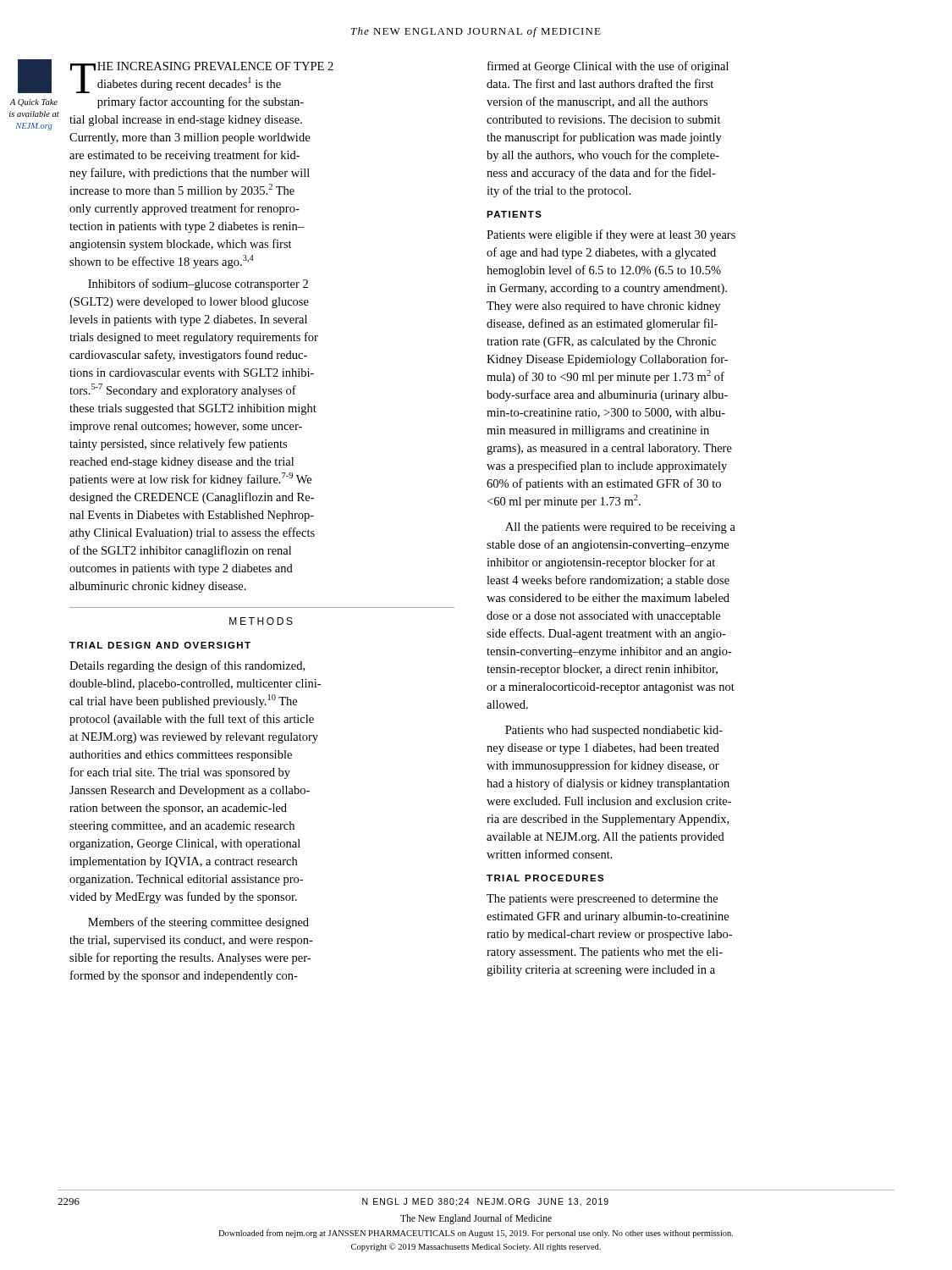This screenshot has height=1270, width=952.
Task: Where is the passage that starts "Patients who had suspected nondiabetic kid-"?
Action: (x=609, y=792)
